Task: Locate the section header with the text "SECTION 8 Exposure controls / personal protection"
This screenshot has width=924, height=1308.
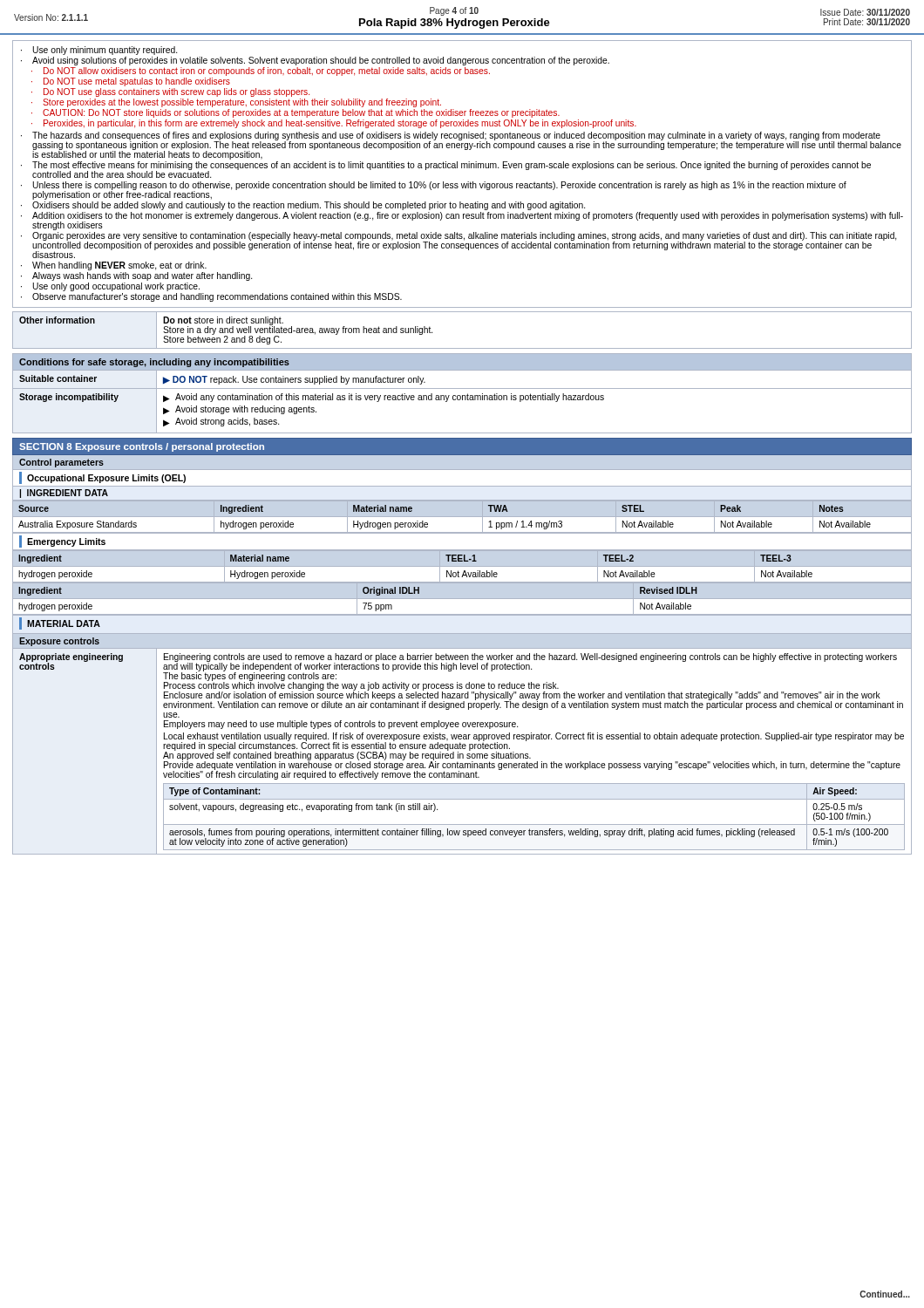Action: [142, 446]
